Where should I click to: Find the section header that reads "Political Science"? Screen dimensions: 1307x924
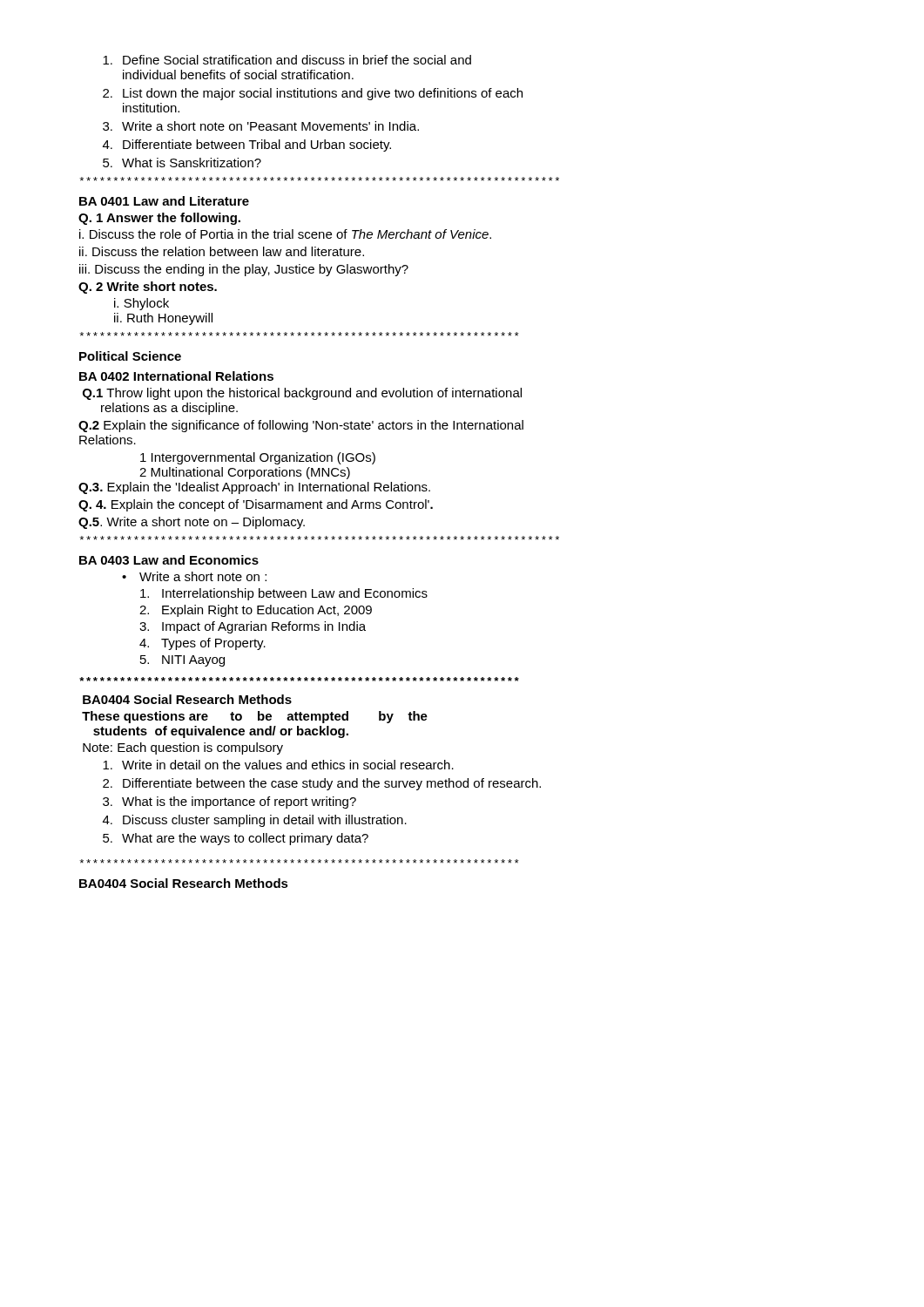pyautogui.click(x=130, y=356)
